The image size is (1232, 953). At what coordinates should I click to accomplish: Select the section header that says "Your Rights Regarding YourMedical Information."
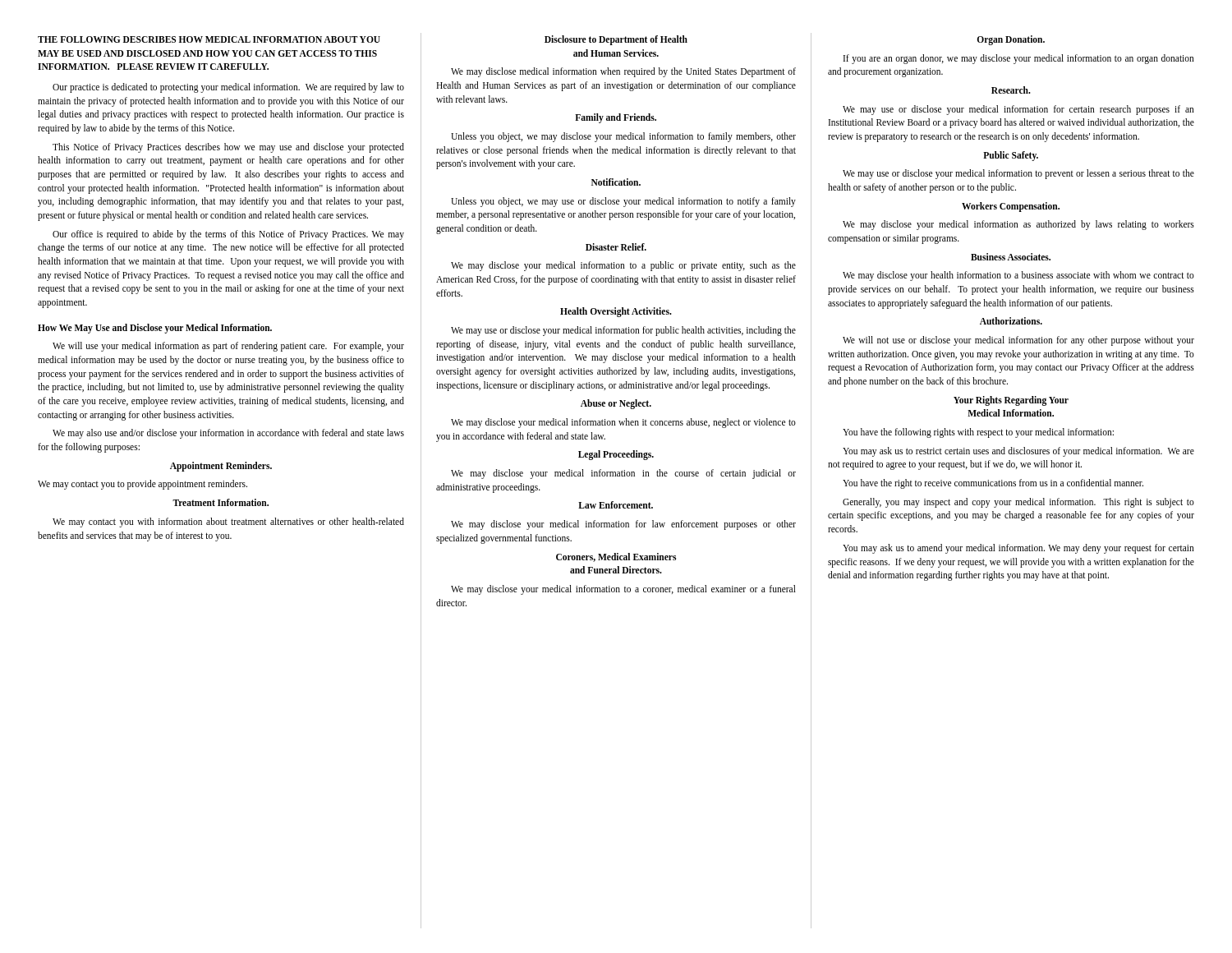[1011, 407]
